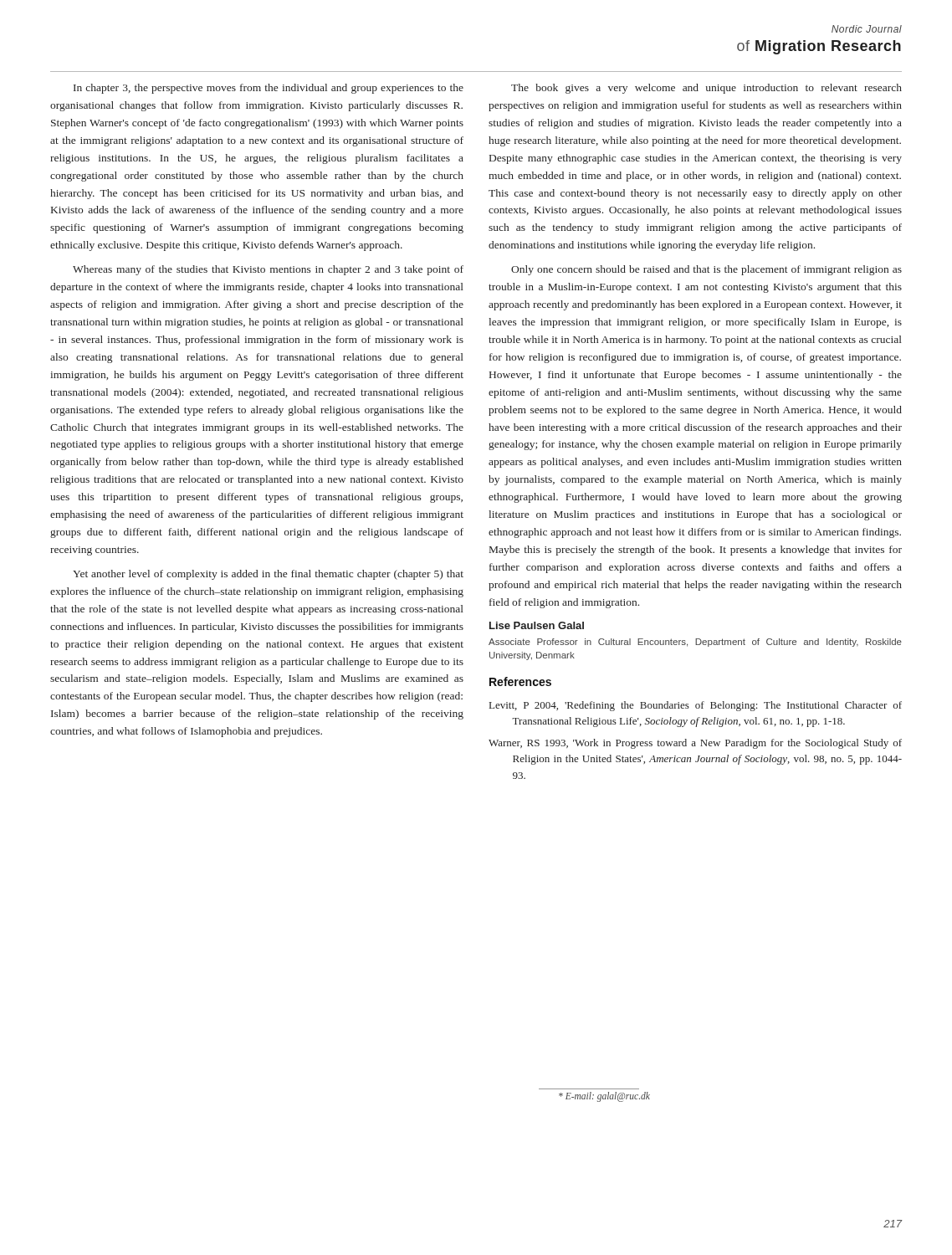Click on the text block starting "Associate Professor in Cultural Encounters,"

click(x=695, y=648)
